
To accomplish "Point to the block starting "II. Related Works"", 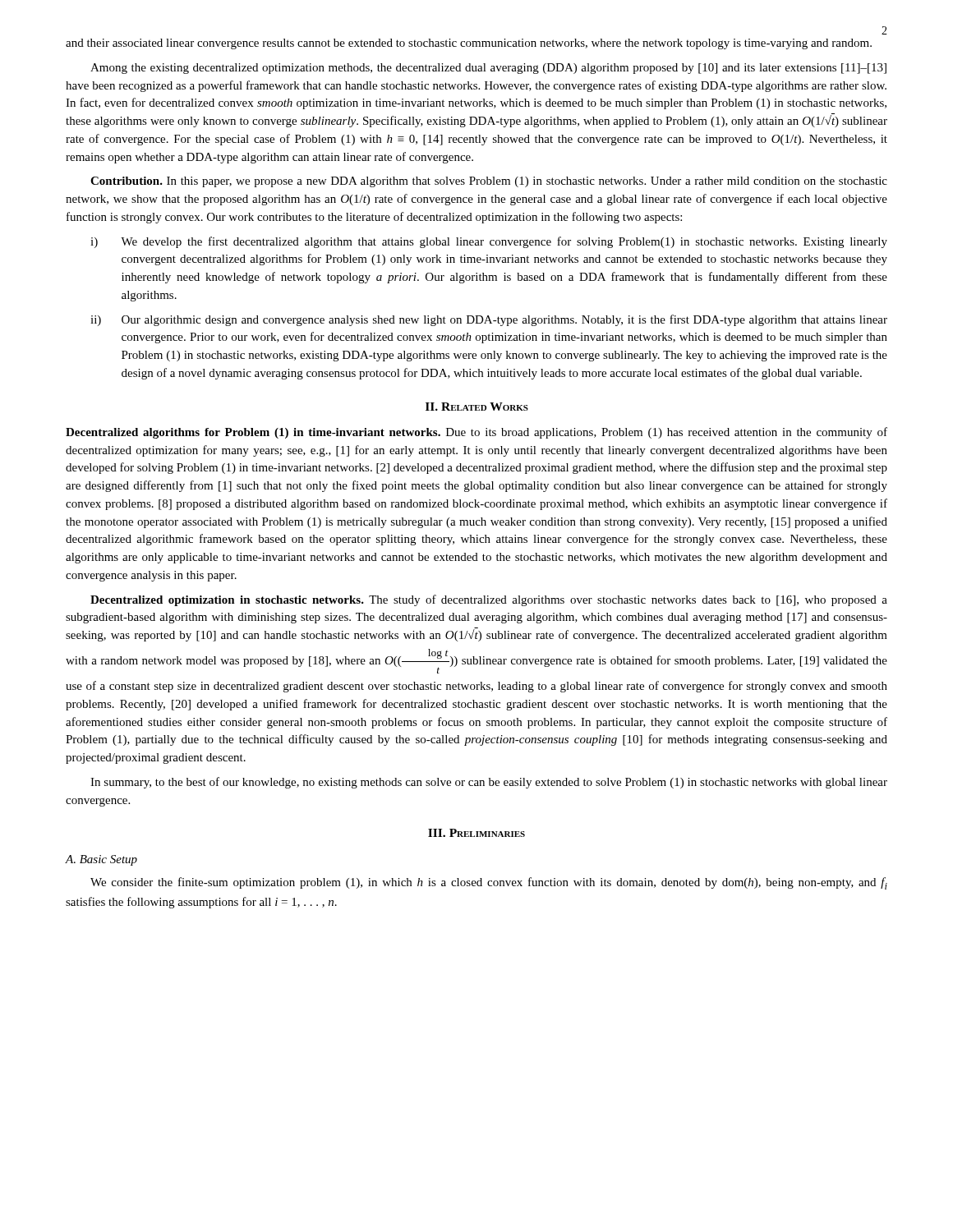I will click(x=476, y=406).
